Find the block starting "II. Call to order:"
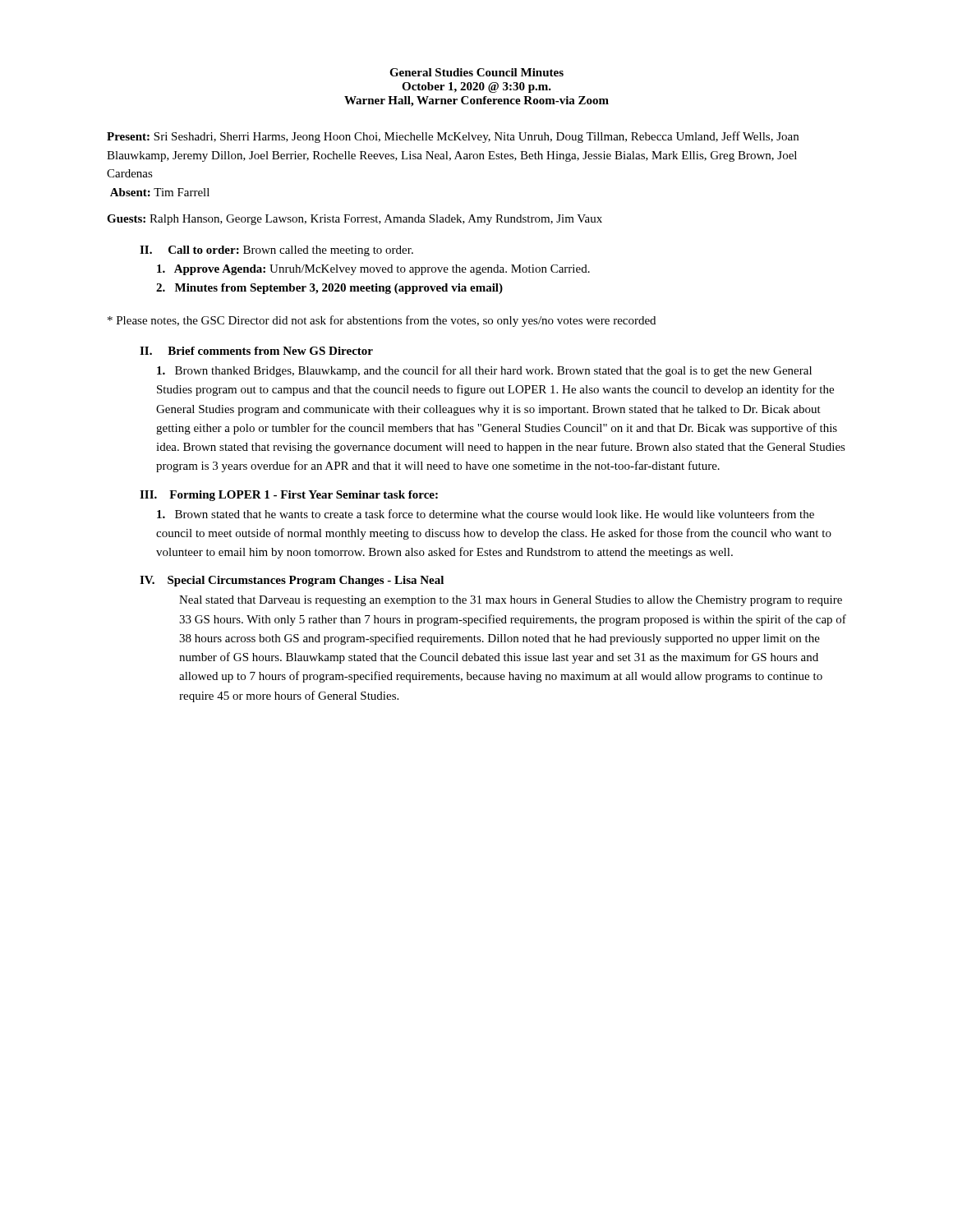 point(277,249)
